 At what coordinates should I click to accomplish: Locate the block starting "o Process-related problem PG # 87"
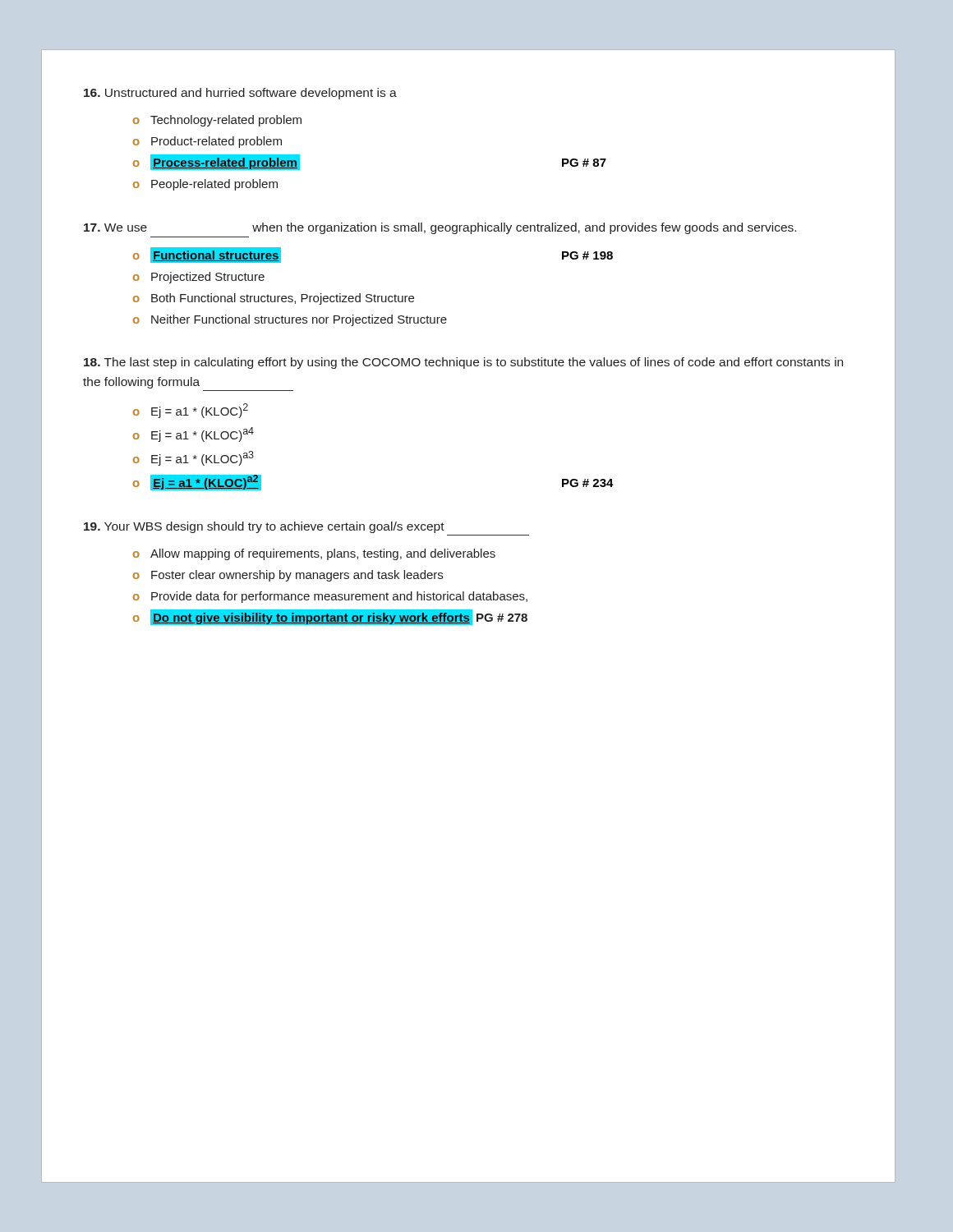pos(225,162)
